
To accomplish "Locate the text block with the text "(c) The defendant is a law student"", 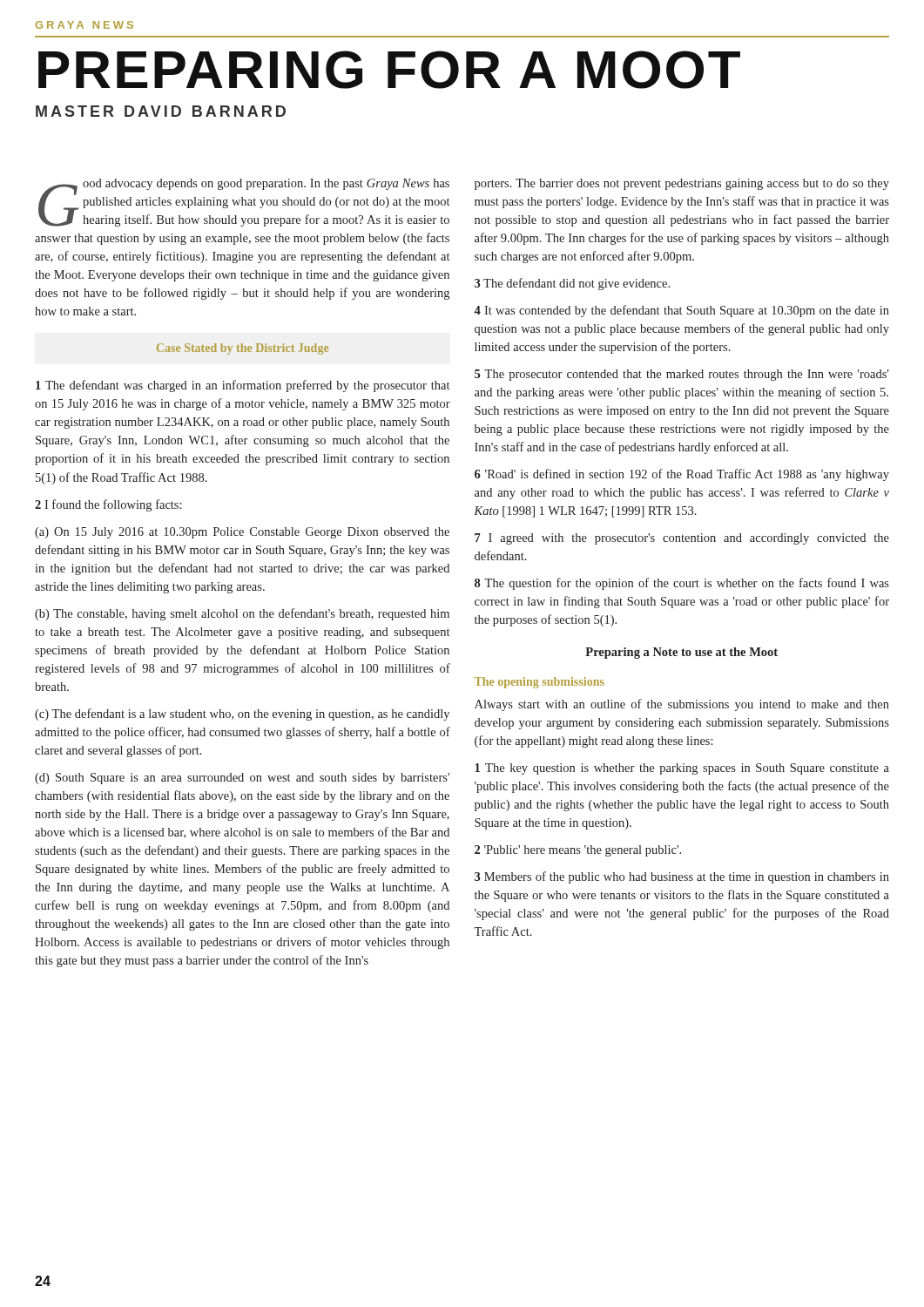I will pyautogui.click(x=242, y=732).
